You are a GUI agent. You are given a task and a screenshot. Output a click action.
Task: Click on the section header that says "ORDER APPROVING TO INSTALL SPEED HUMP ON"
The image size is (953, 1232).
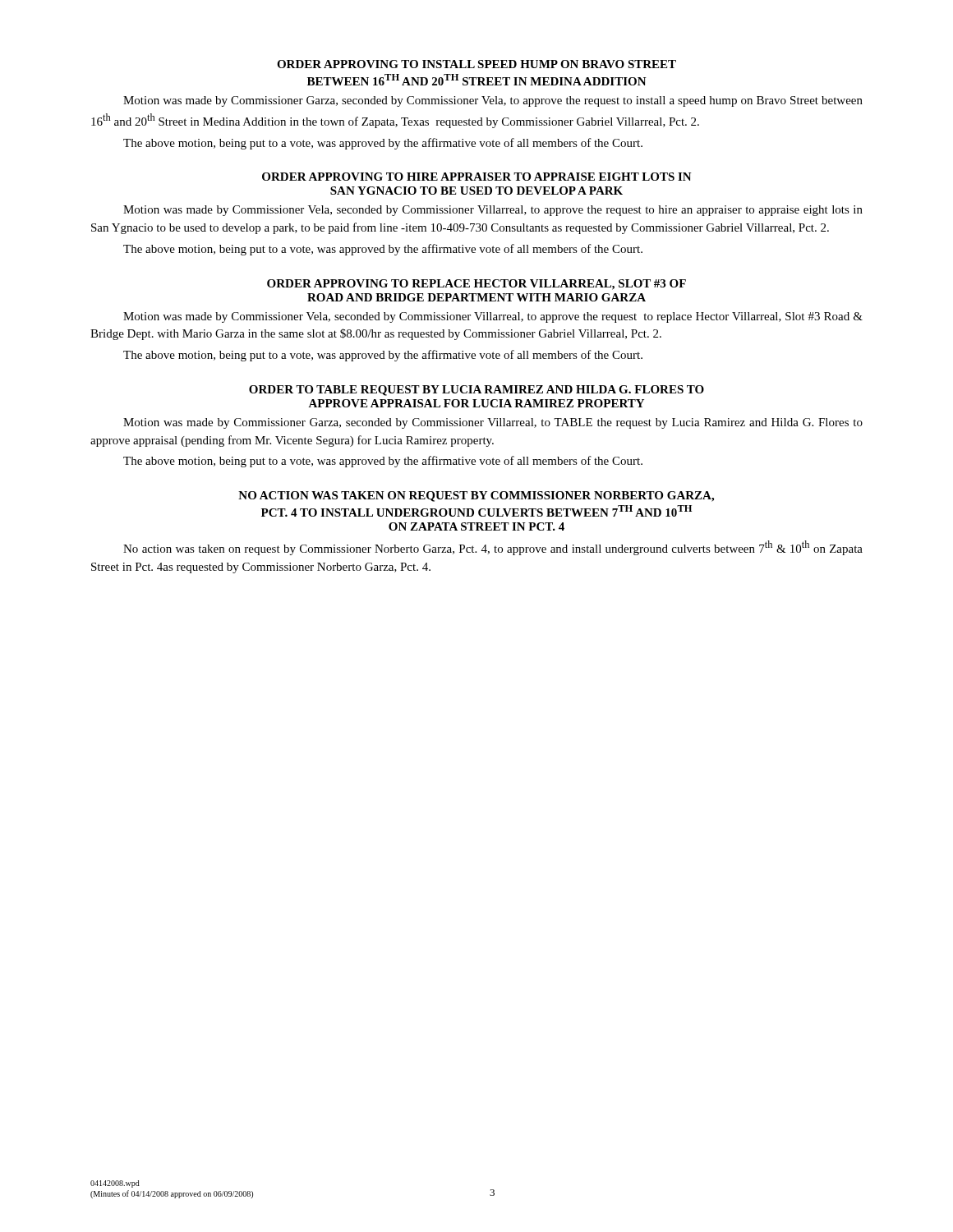pos(476,73)
